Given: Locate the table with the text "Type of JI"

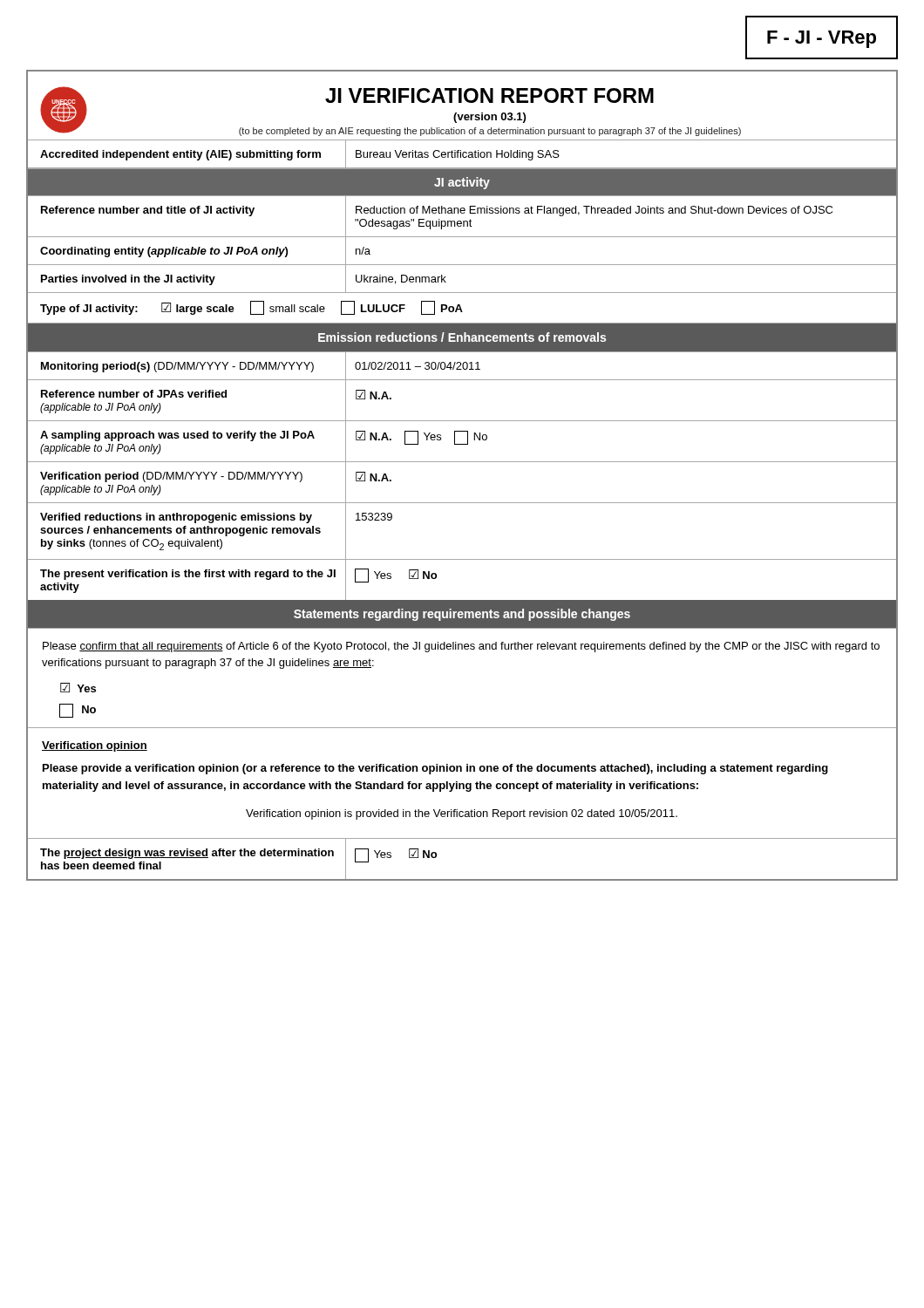Looking at the screenshot, I should 462,308.
